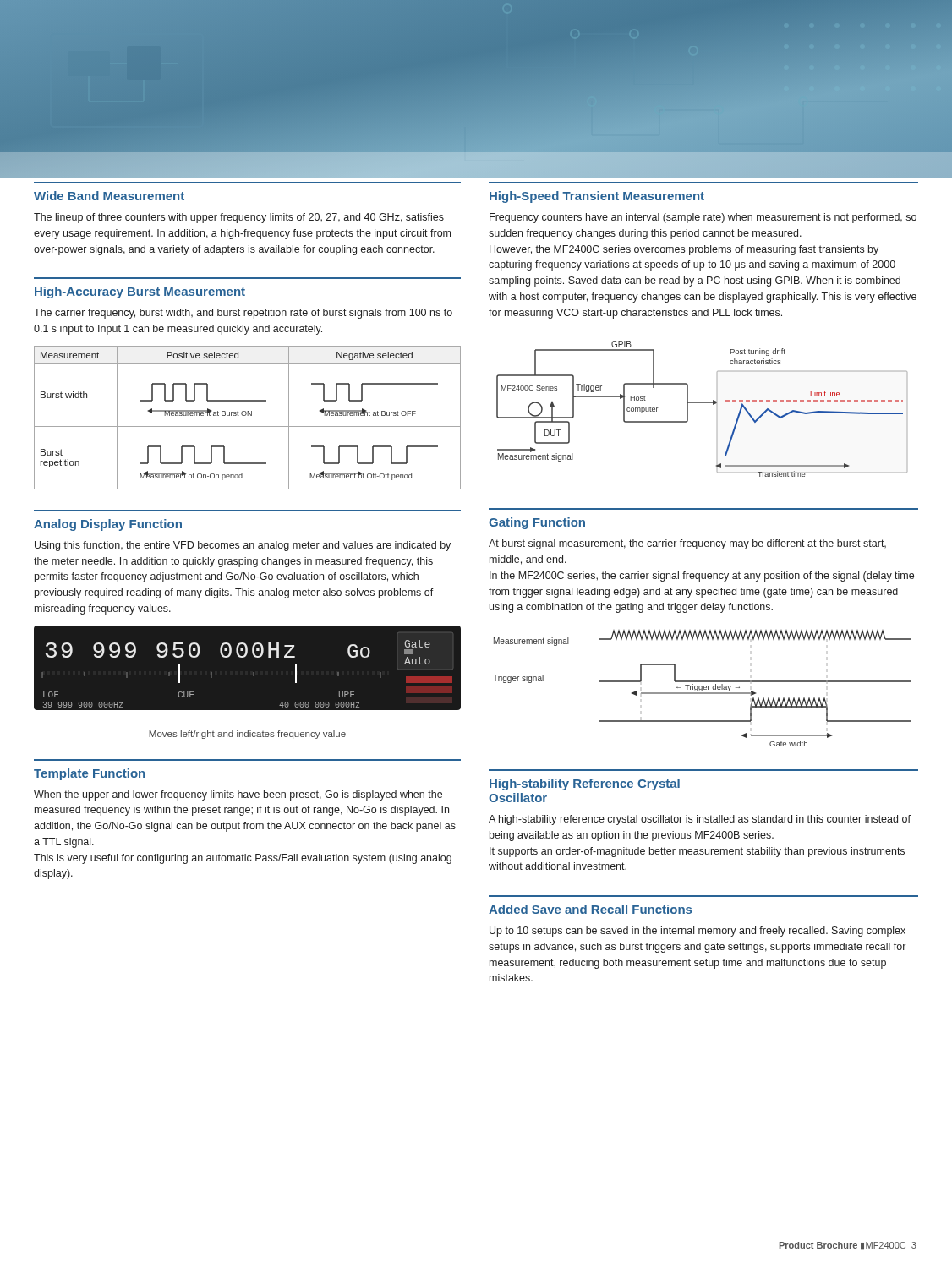Image resolution: width=952 pixels, height=1268 pixels.
Task: Where is the passage that starts "A high-stability reference"?
Action: 700,843
